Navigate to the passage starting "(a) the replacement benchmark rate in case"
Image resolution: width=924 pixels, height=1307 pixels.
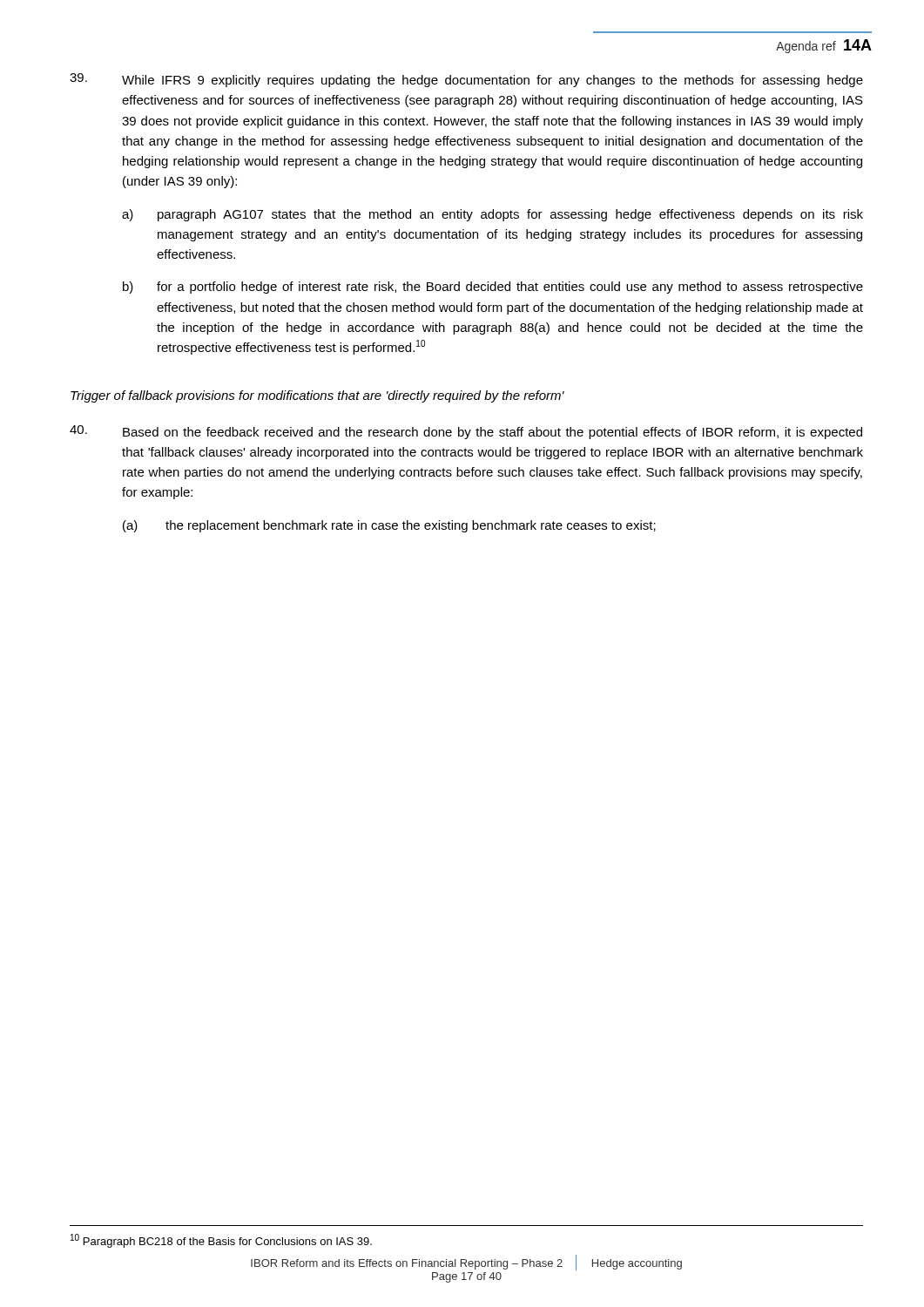tap(492, 525)
